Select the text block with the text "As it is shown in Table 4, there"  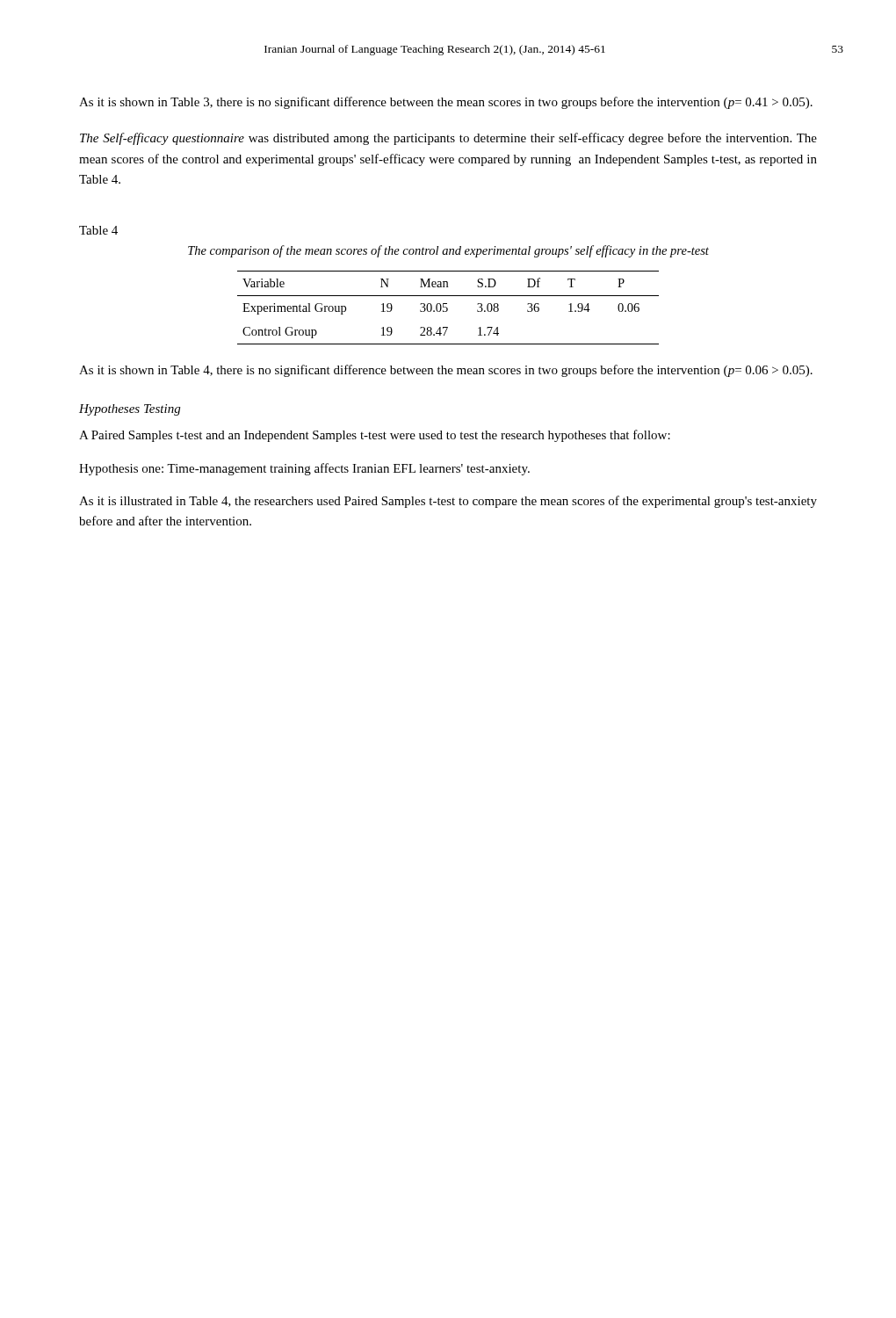[x=446, y=370]
